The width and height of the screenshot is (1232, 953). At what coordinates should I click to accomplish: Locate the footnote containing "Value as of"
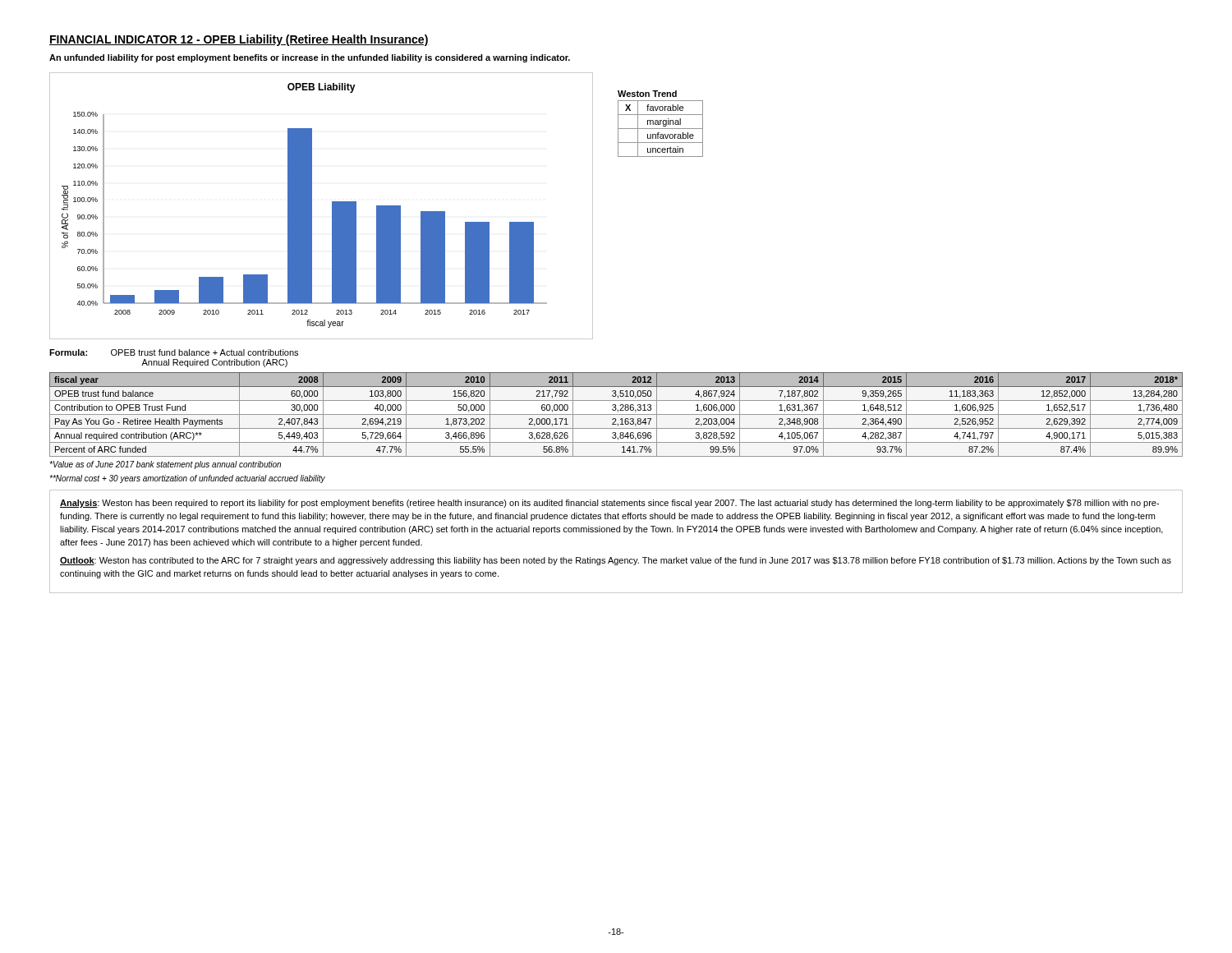tap(165, 465)
